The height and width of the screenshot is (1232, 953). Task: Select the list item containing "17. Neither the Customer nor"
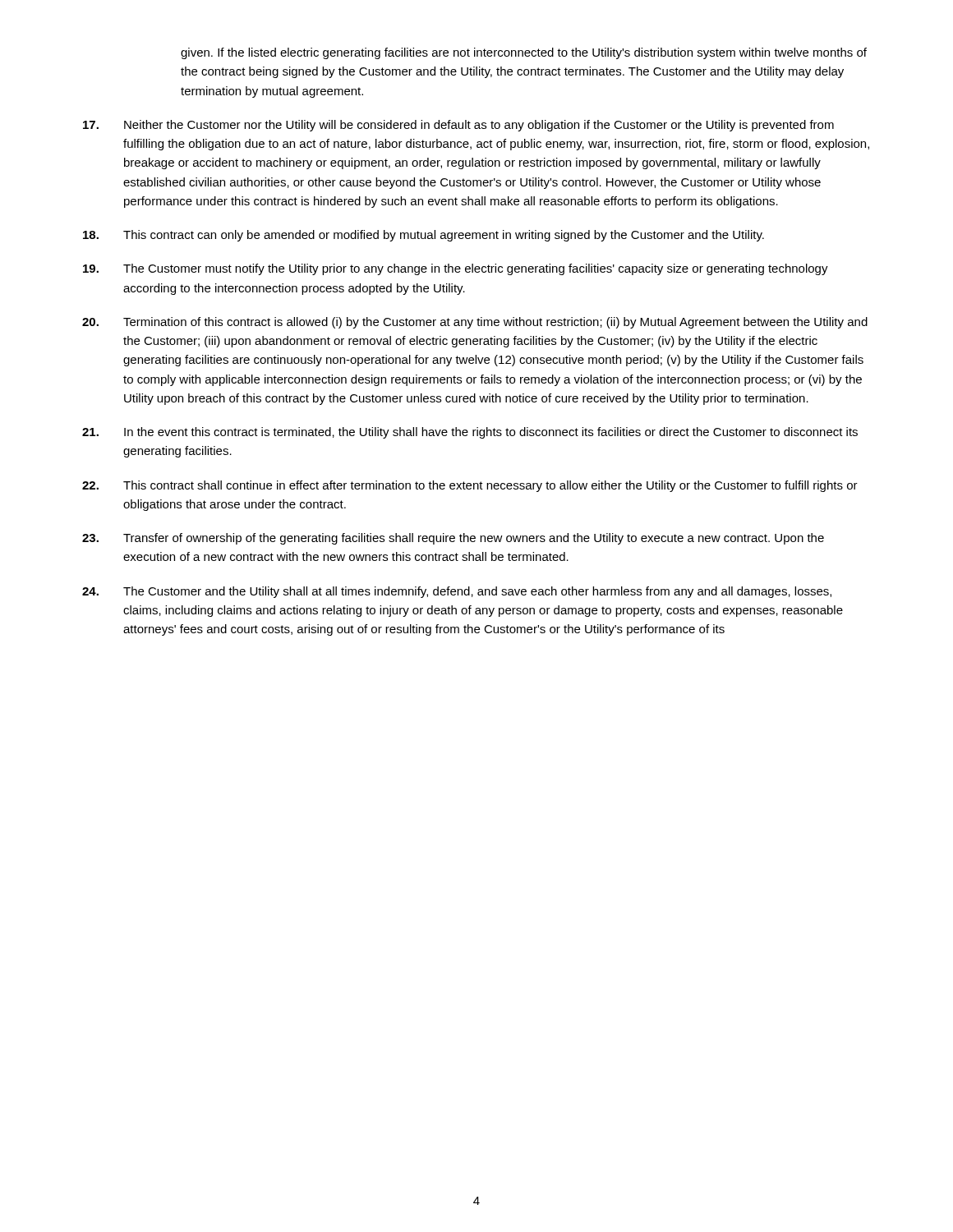pos(476,163)
